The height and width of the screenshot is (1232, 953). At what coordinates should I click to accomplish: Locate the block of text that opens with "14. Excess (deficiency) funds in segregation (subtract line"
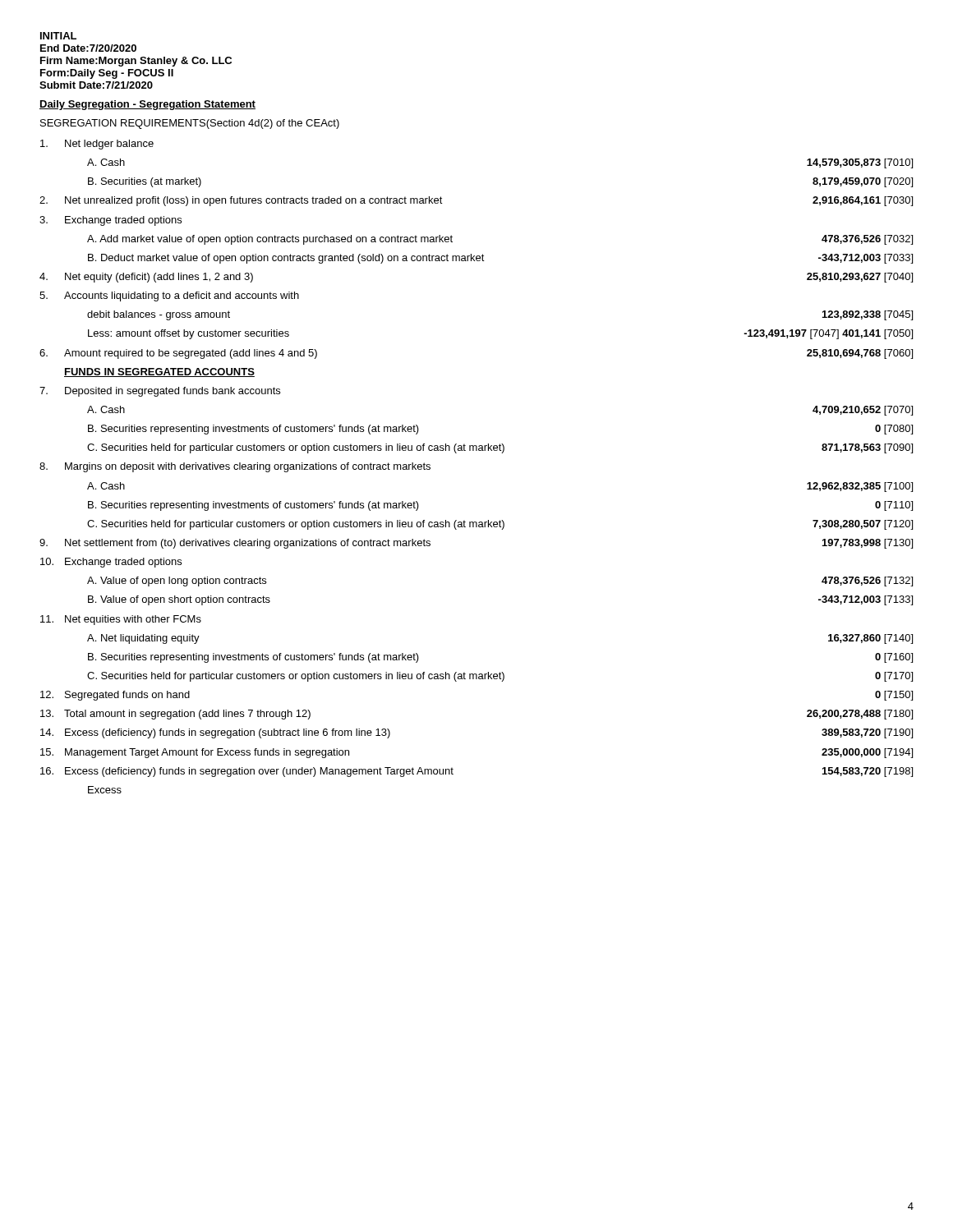(230, 733)
